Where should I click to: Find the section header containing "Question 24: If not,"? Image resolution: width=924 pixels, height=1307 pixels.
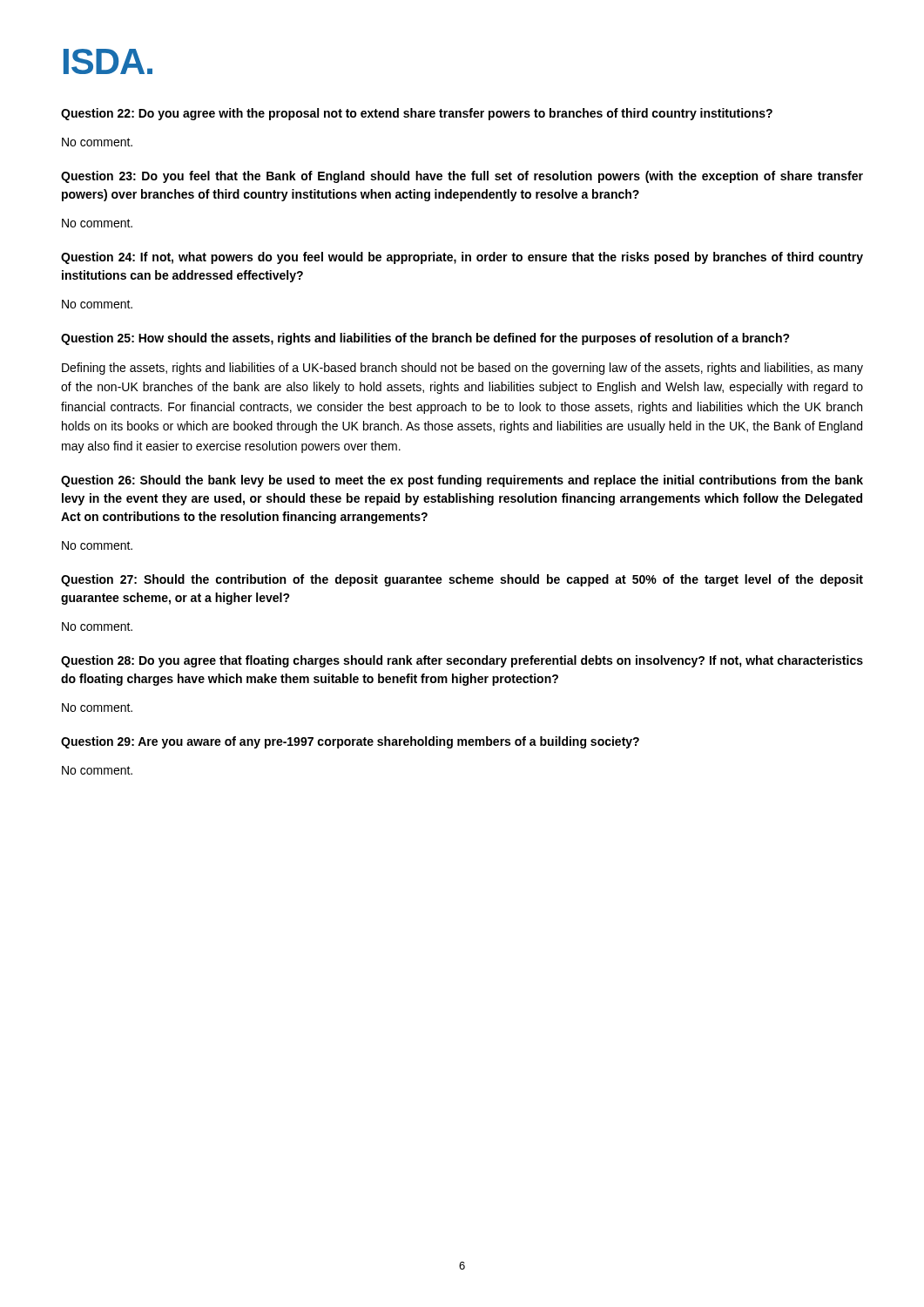(462, 266)
